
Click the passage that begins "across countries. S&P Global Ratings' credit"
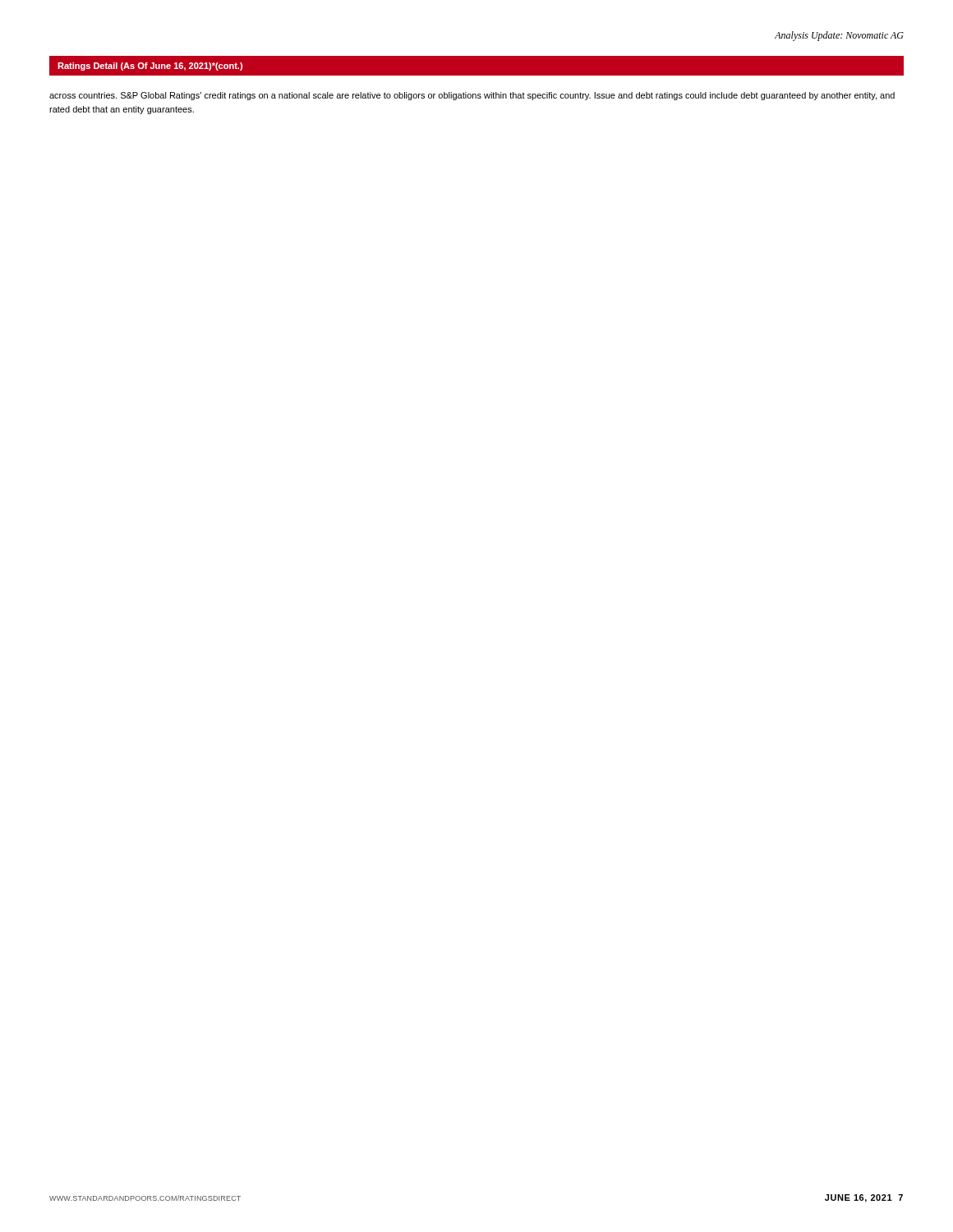[x=472, y=102]
